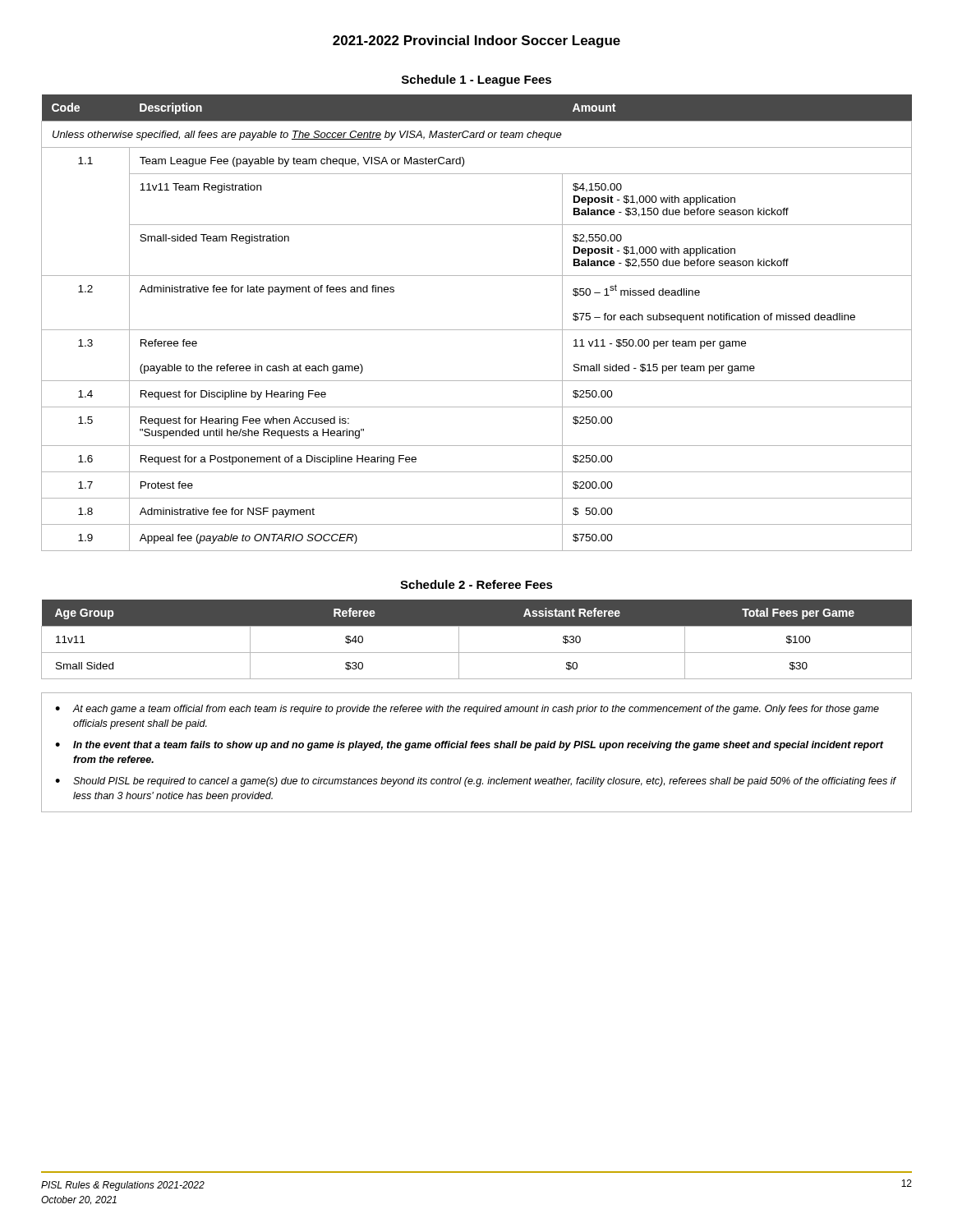Find the list item that says "• Should PISL be required to"
Viewport: 953px width, 1232px height.
click(x=476, y=789)
